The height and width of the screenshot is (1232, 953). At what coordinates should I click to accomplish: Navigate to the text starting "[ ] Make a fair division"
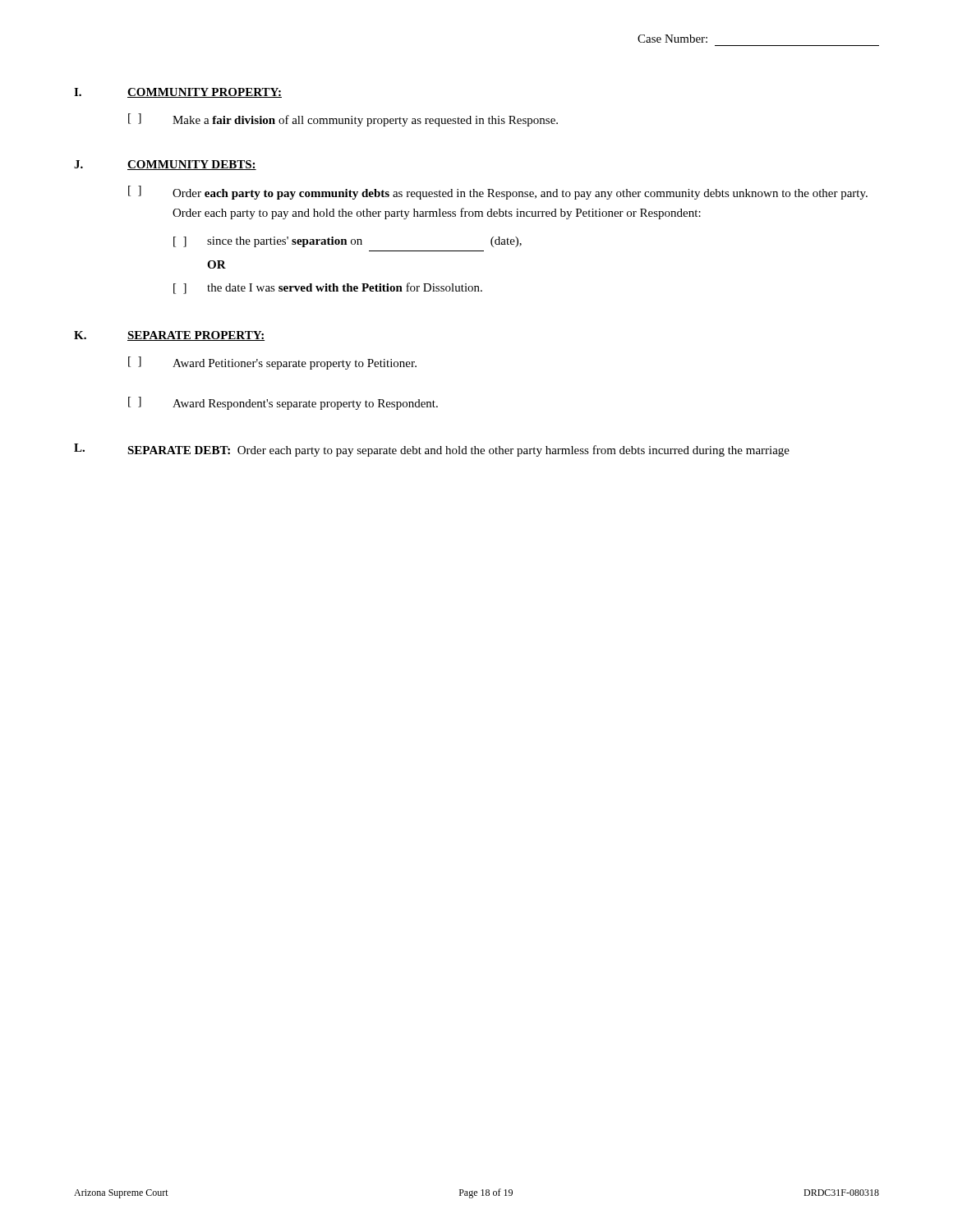click(x=503, y=120)
